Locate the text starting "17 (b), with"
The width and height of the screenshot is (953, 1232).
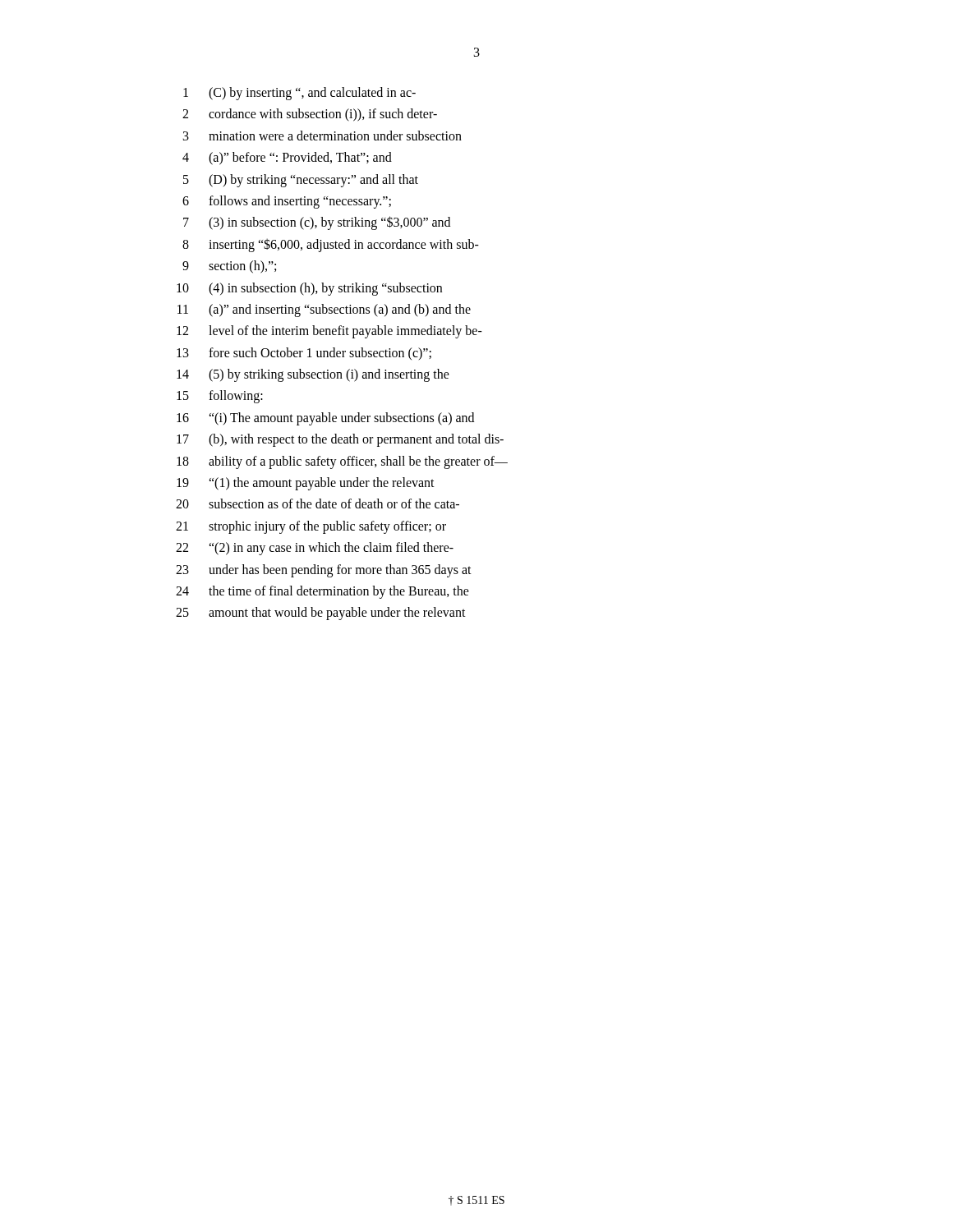coord(509,440)
